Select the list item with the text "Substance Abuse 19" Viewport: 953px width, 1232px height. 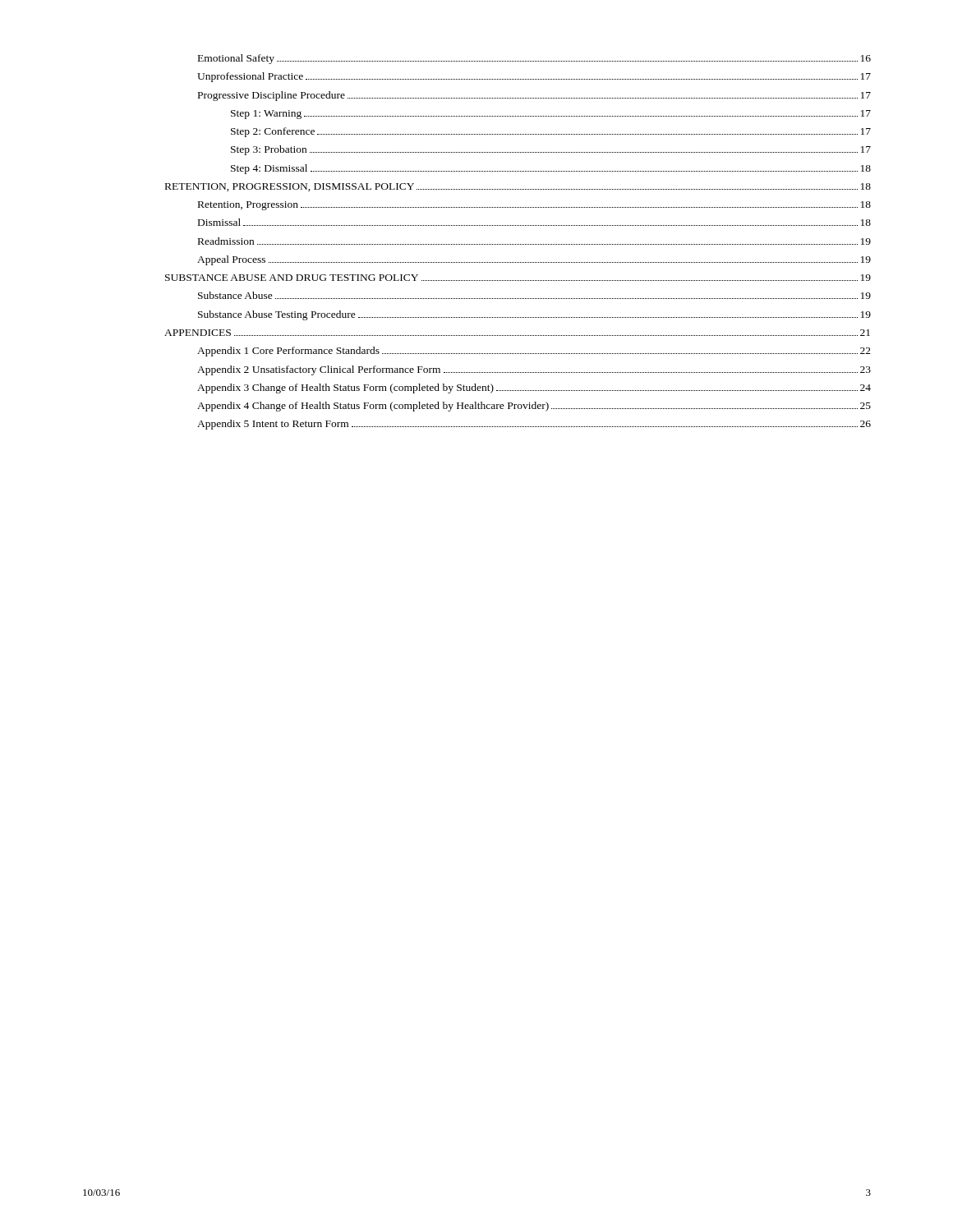534,296
